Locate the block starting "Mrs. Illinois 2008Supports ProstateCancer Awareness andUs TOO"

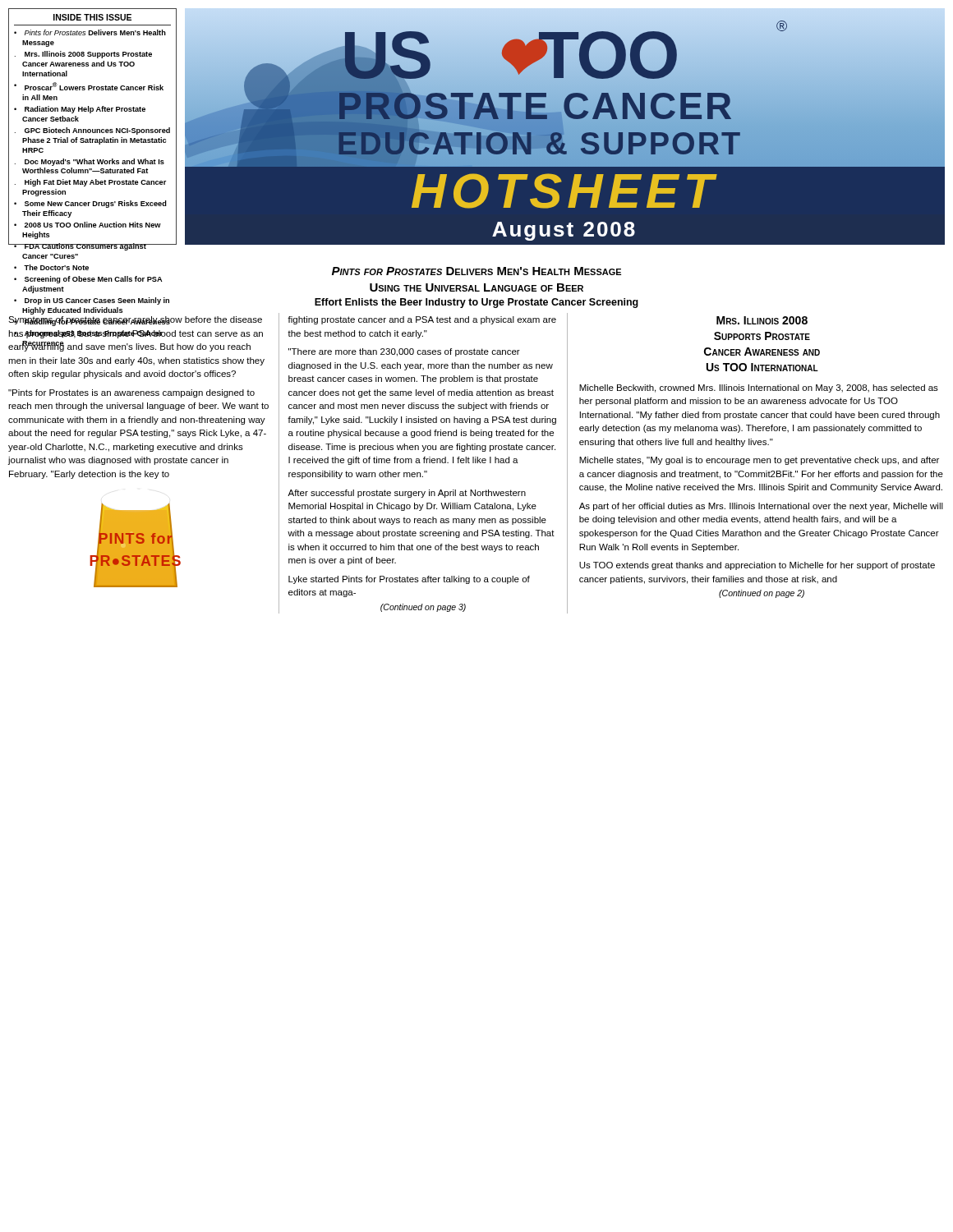tap(762, 344)
